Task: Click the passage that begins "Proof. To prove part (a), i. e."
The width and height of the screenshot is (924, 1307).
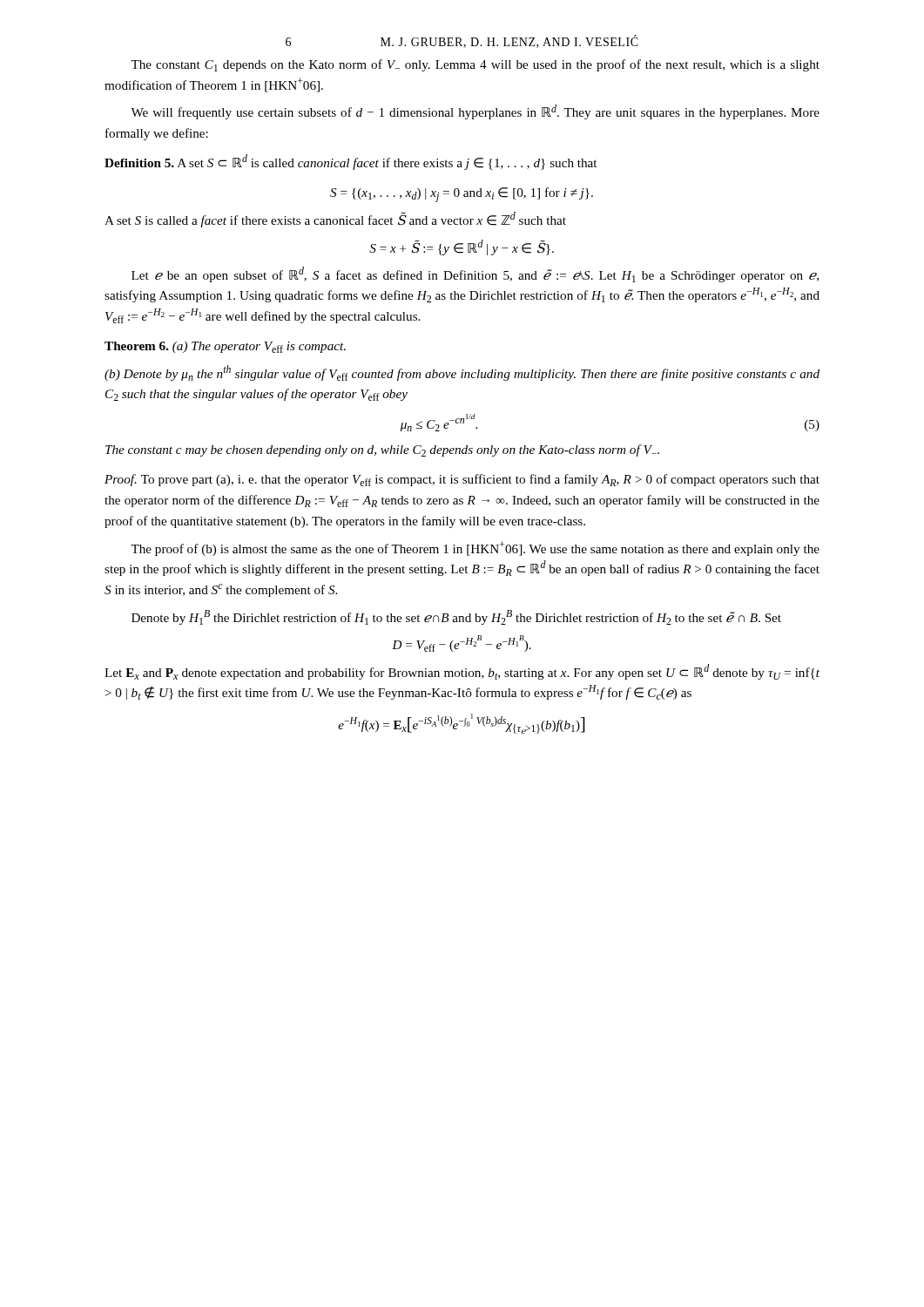Action: 462,500
